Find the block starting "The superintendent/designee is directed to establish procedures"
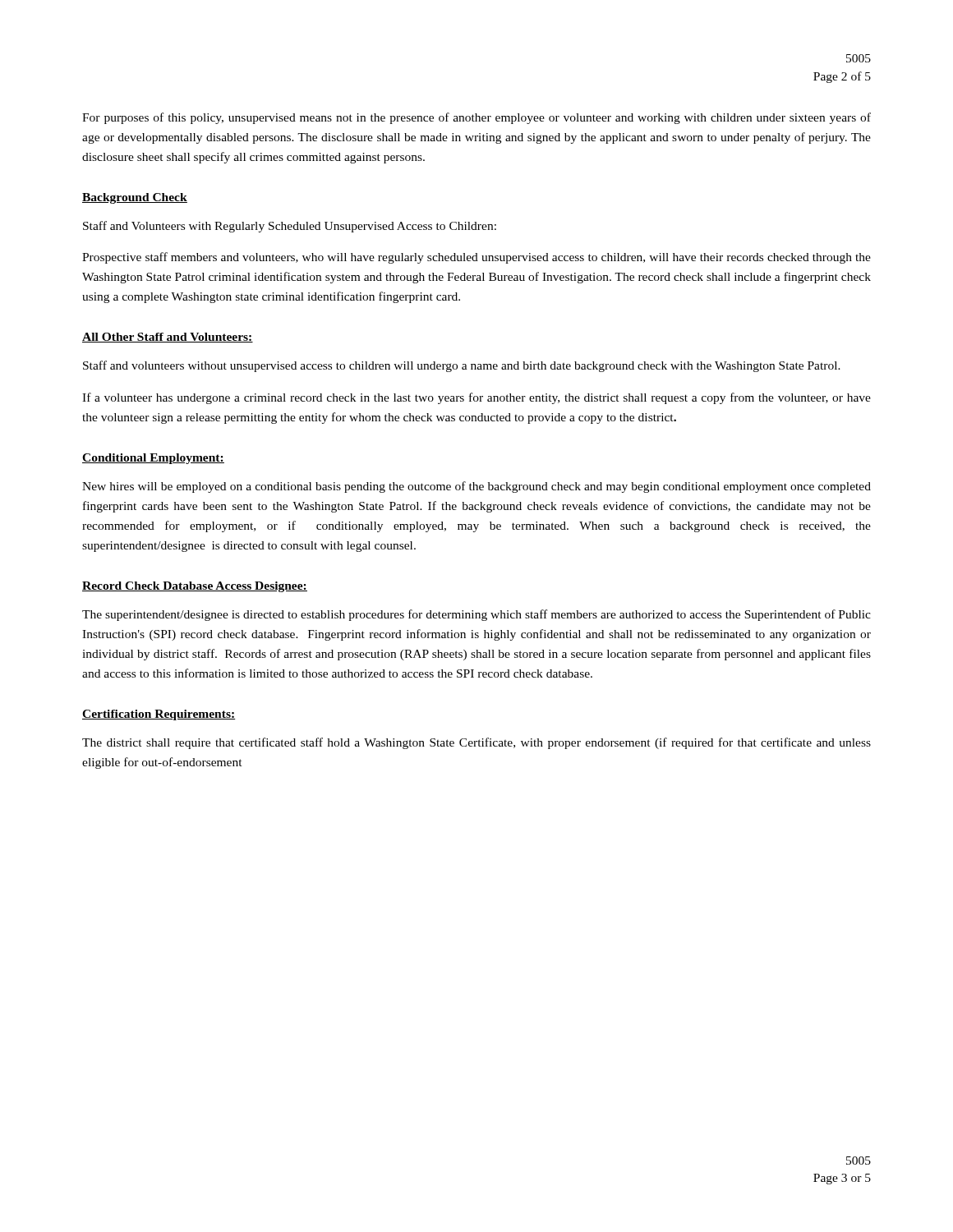 476,643
